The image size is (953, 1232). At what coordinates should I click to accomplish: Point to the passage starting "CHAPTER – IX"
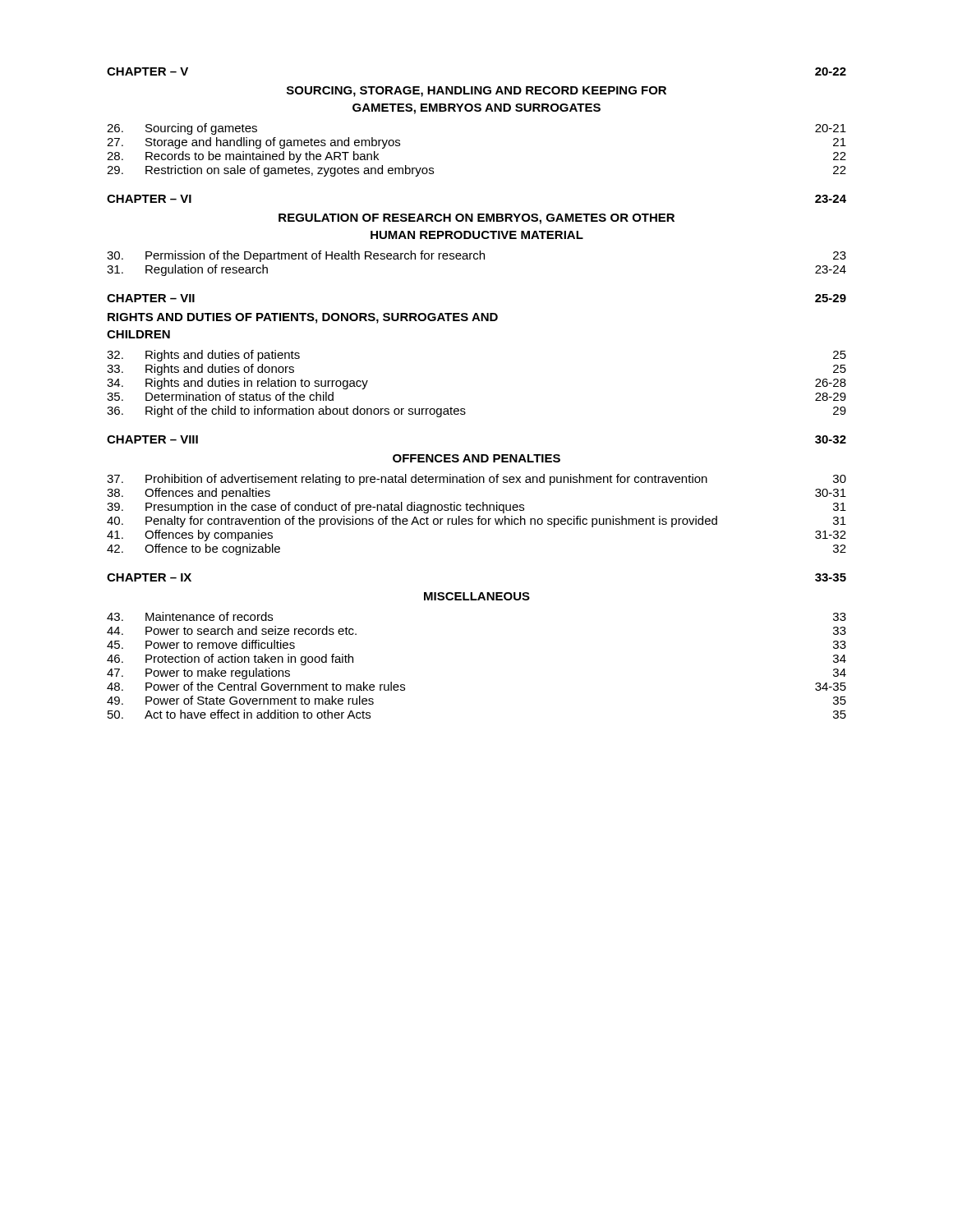click(145, 577)
